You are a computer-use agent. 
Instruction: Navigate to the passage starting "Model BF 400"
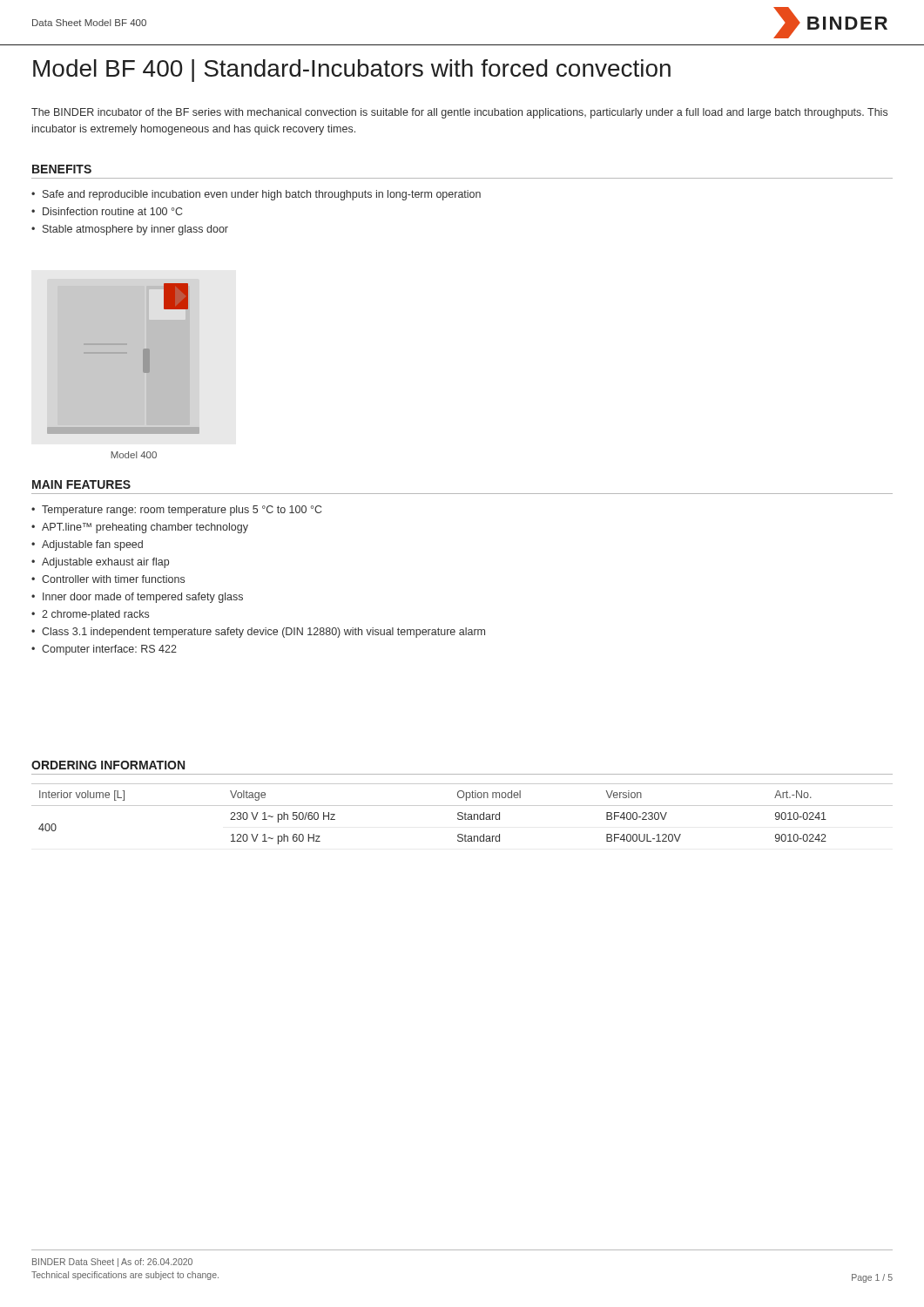click(462, 69)
